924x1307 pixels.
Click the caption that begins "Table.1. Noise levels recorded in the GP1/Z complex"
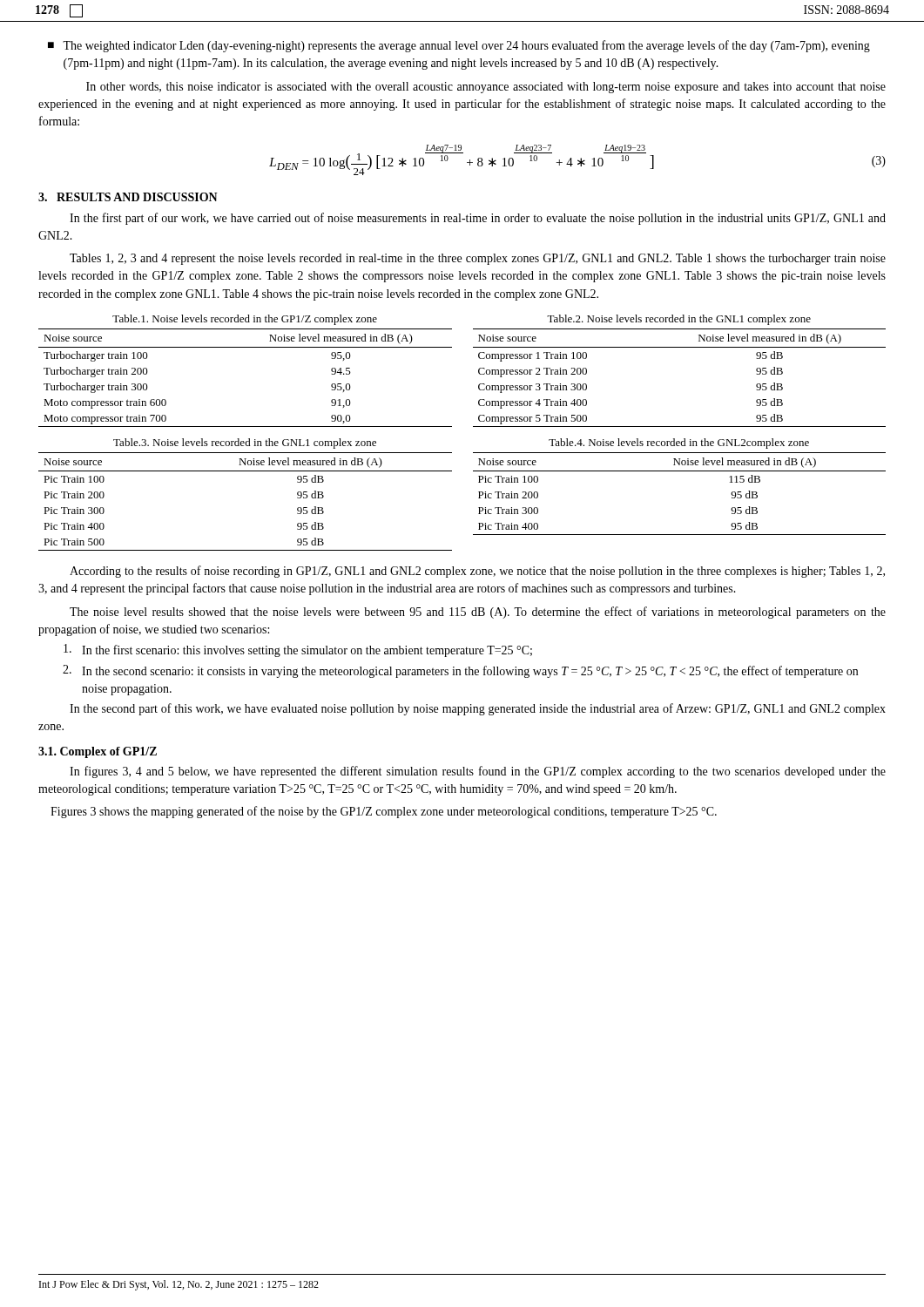tap(245, 319)
